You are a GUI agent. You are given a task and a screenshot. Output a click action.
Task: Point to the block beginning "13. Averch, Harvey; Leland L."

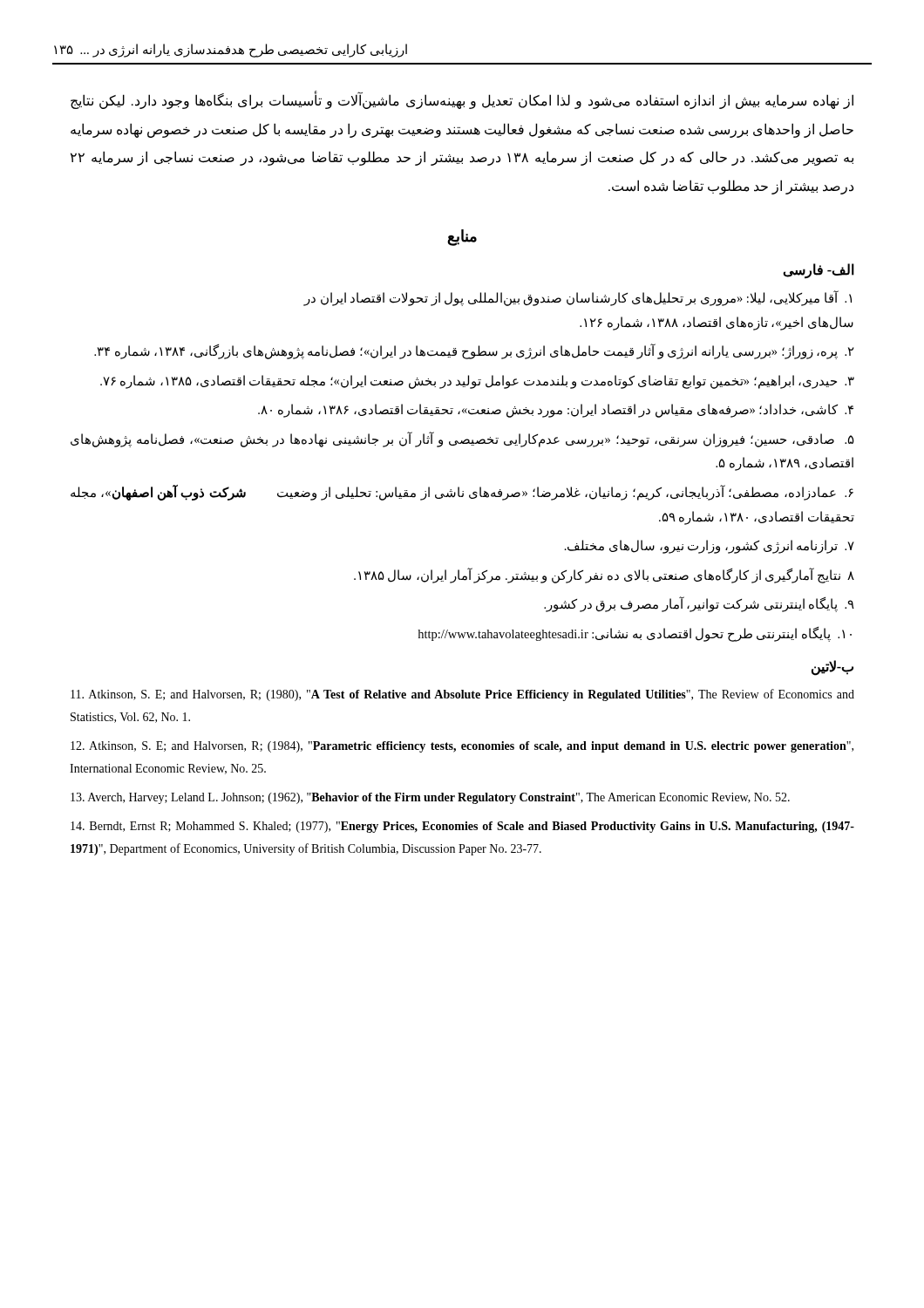point(430,797)
